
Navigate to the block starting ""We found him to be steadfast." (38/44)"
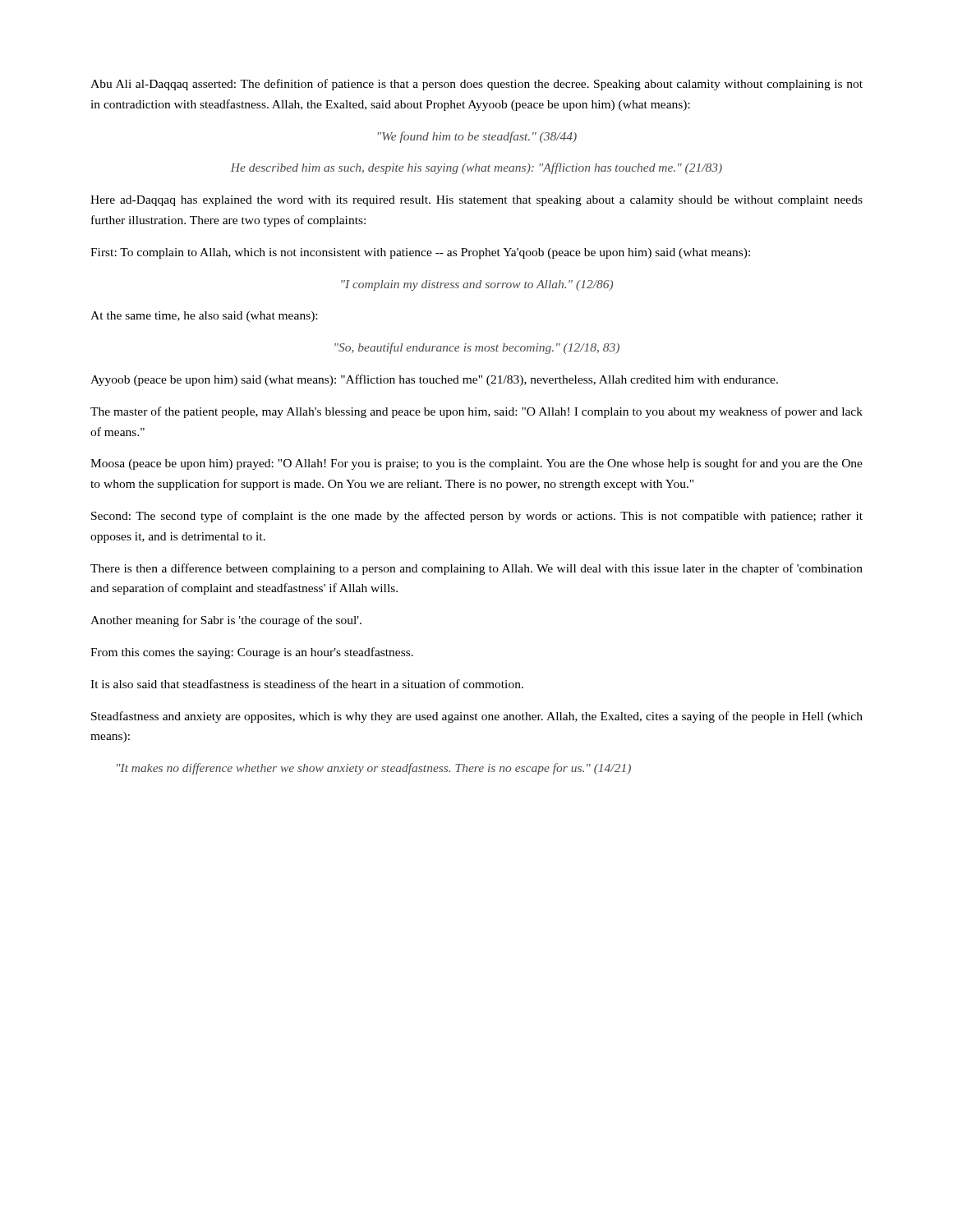[x=476, y=136]
